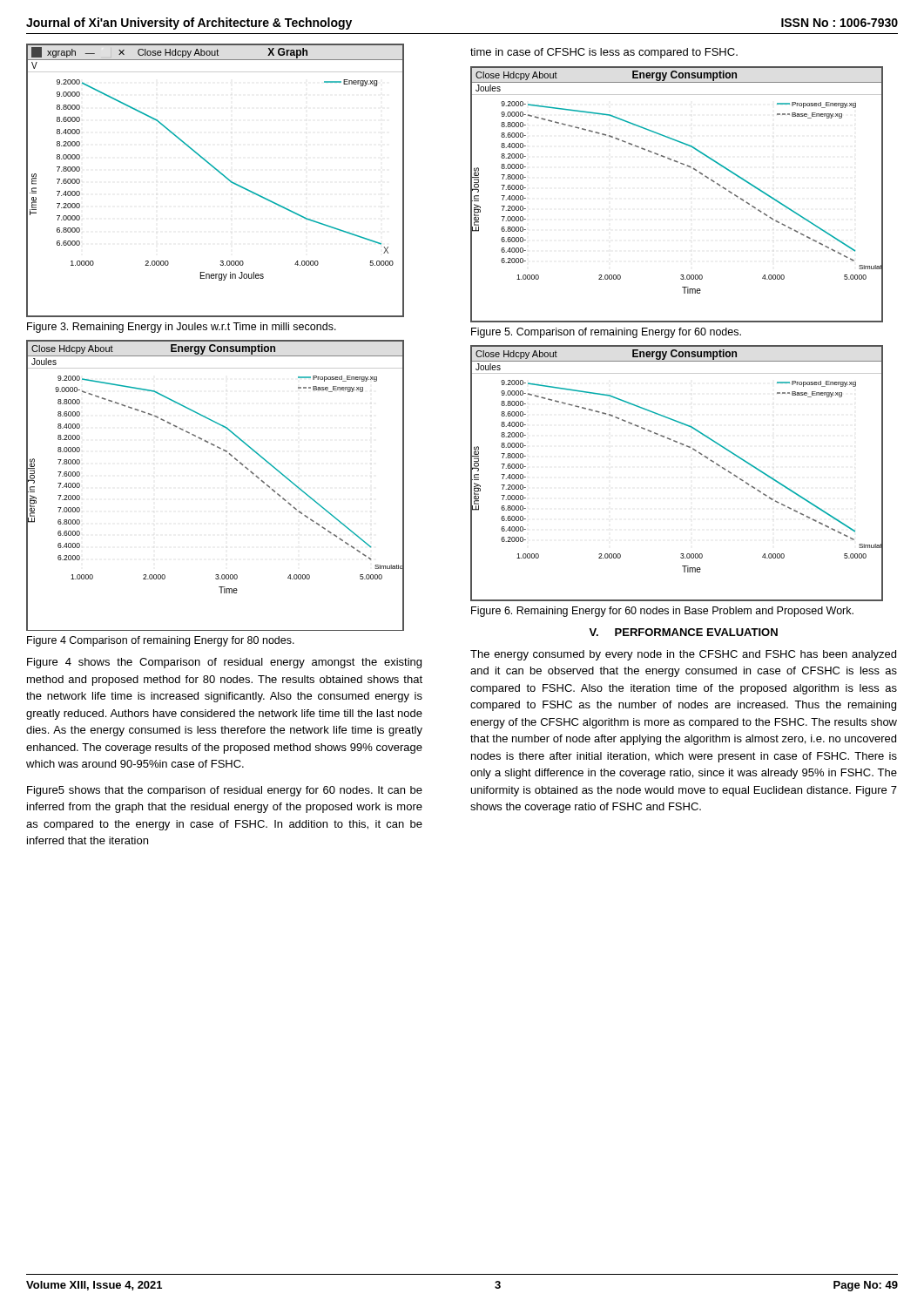Point to the passage starting "The energy consumed by every"
The width and height of the screenshot is (924, 1307).
[x=684, y=730]
